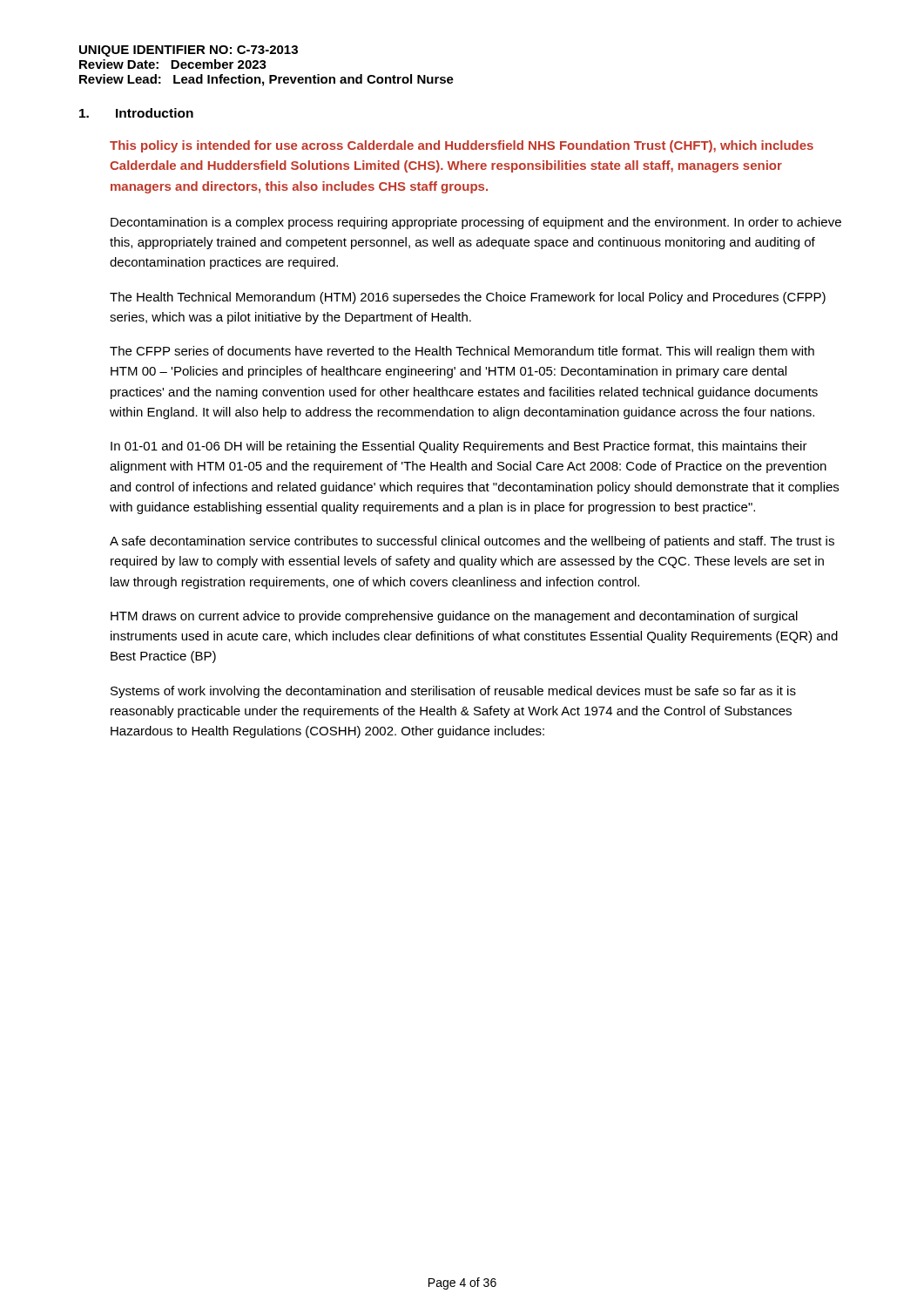Click on the text block that reads "A safe decontamination service contributes"
This screenshot has height=1307, width=924.
click(472, 561)
